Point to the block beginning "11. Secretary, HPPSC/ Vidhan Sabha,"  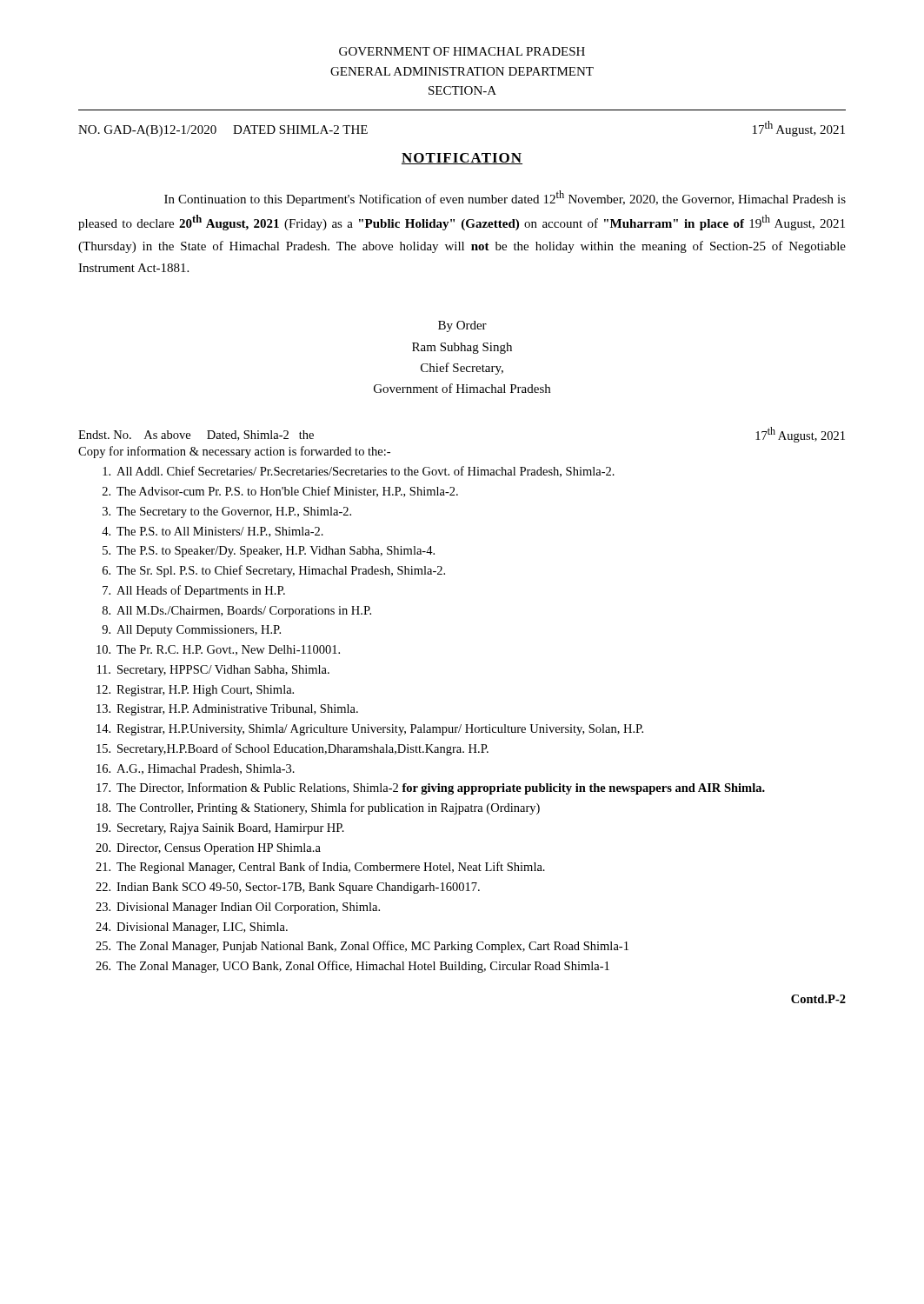tap(213, 671)
